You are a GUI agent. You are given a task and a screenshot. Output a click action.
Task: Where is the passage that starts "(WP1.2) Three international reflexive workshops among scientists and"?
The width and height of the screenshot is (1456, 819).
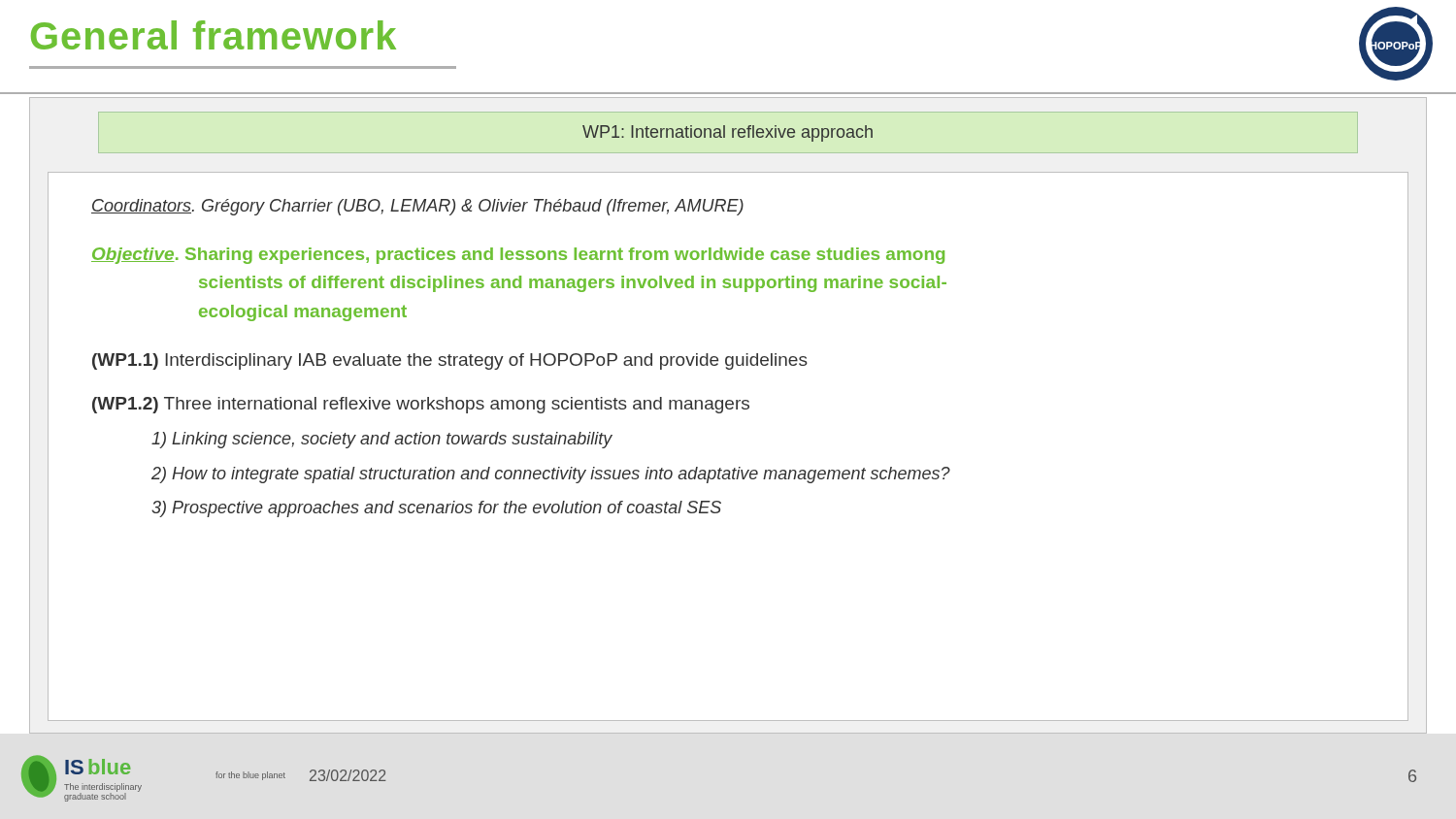click(x=421, y=403)
